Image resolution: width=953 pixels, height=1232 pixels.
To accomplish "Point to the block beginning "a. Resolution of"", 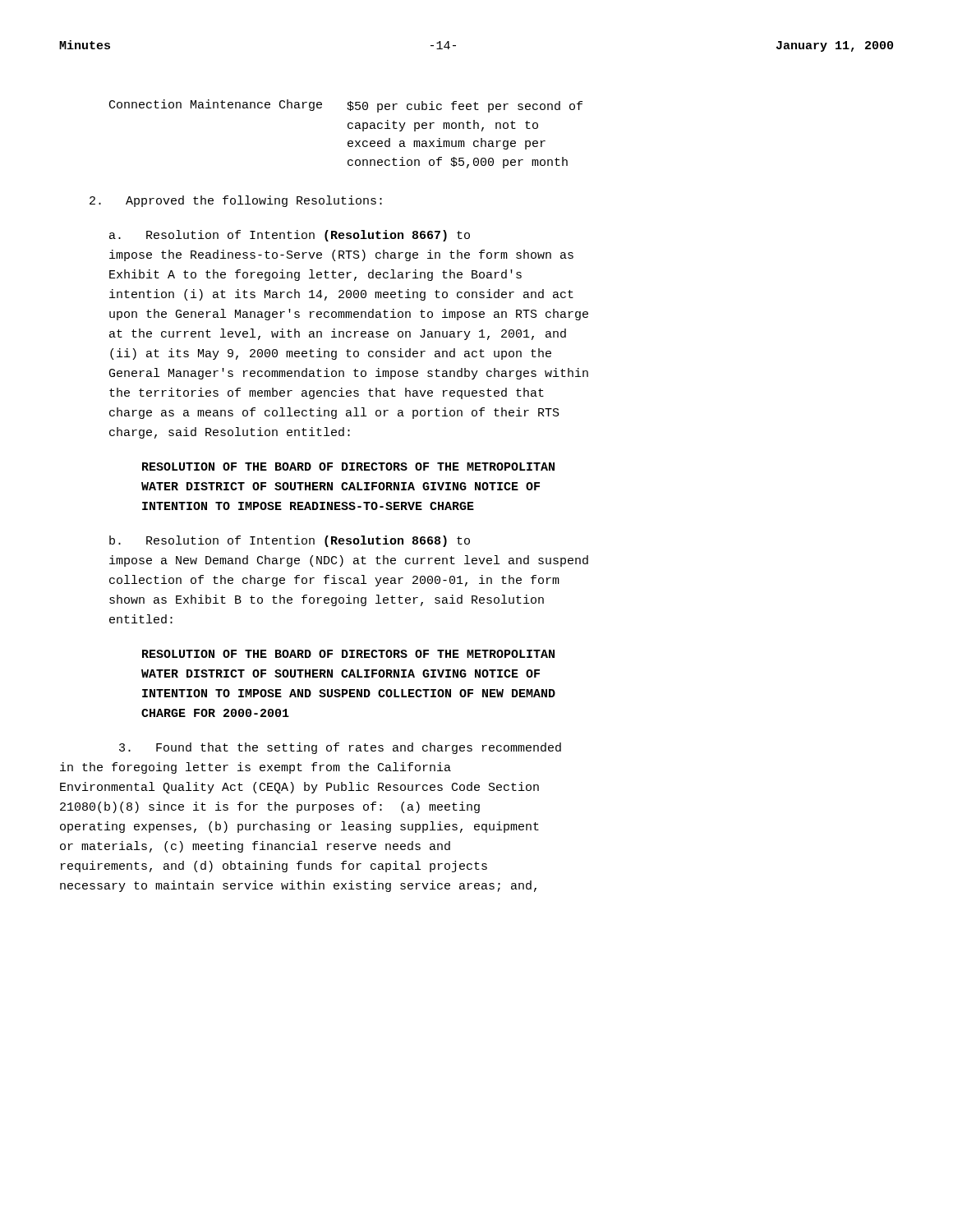I will coord(349,335).
